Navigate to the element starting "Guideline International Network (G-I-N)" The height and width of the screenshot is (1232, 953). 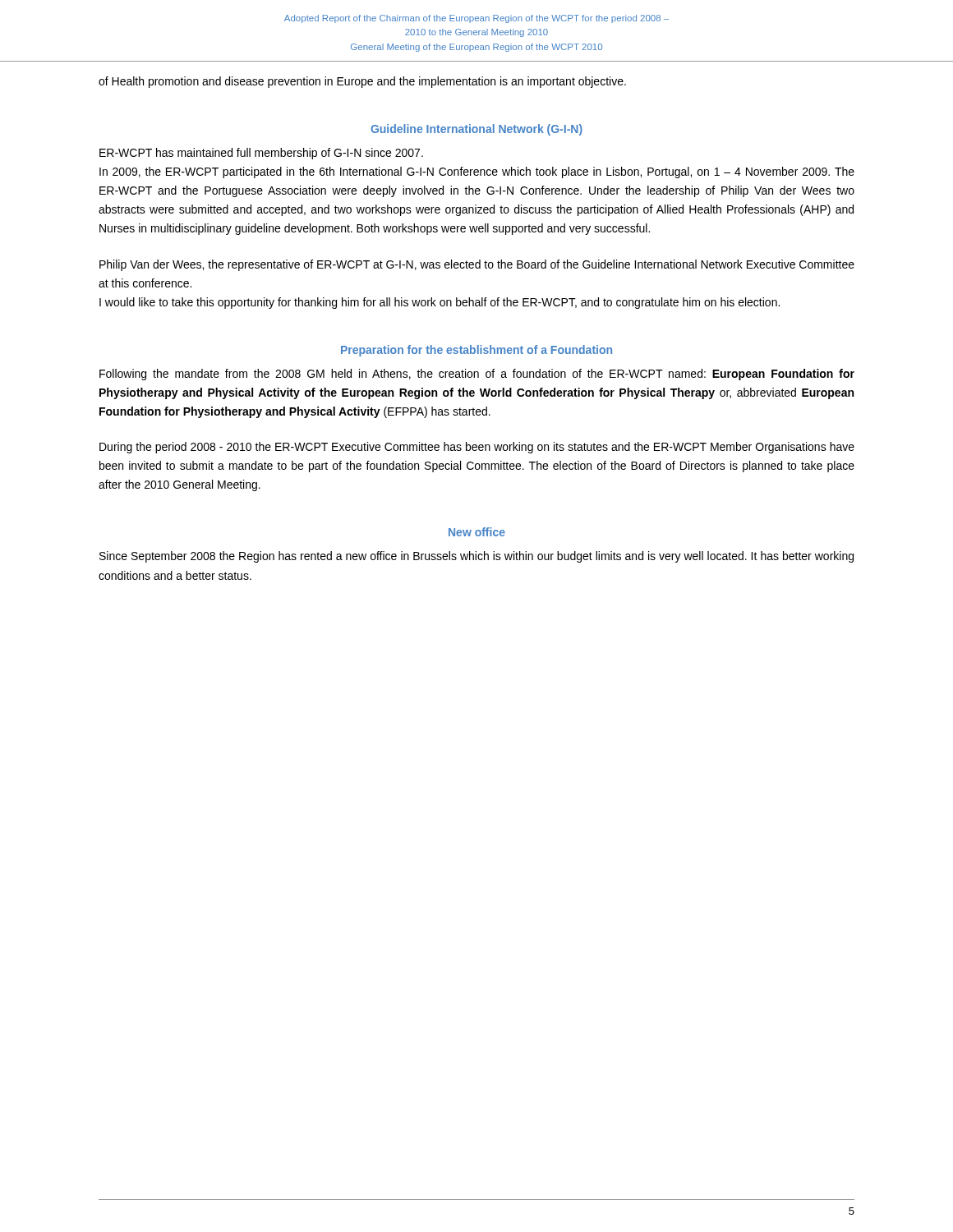(476, 129)
